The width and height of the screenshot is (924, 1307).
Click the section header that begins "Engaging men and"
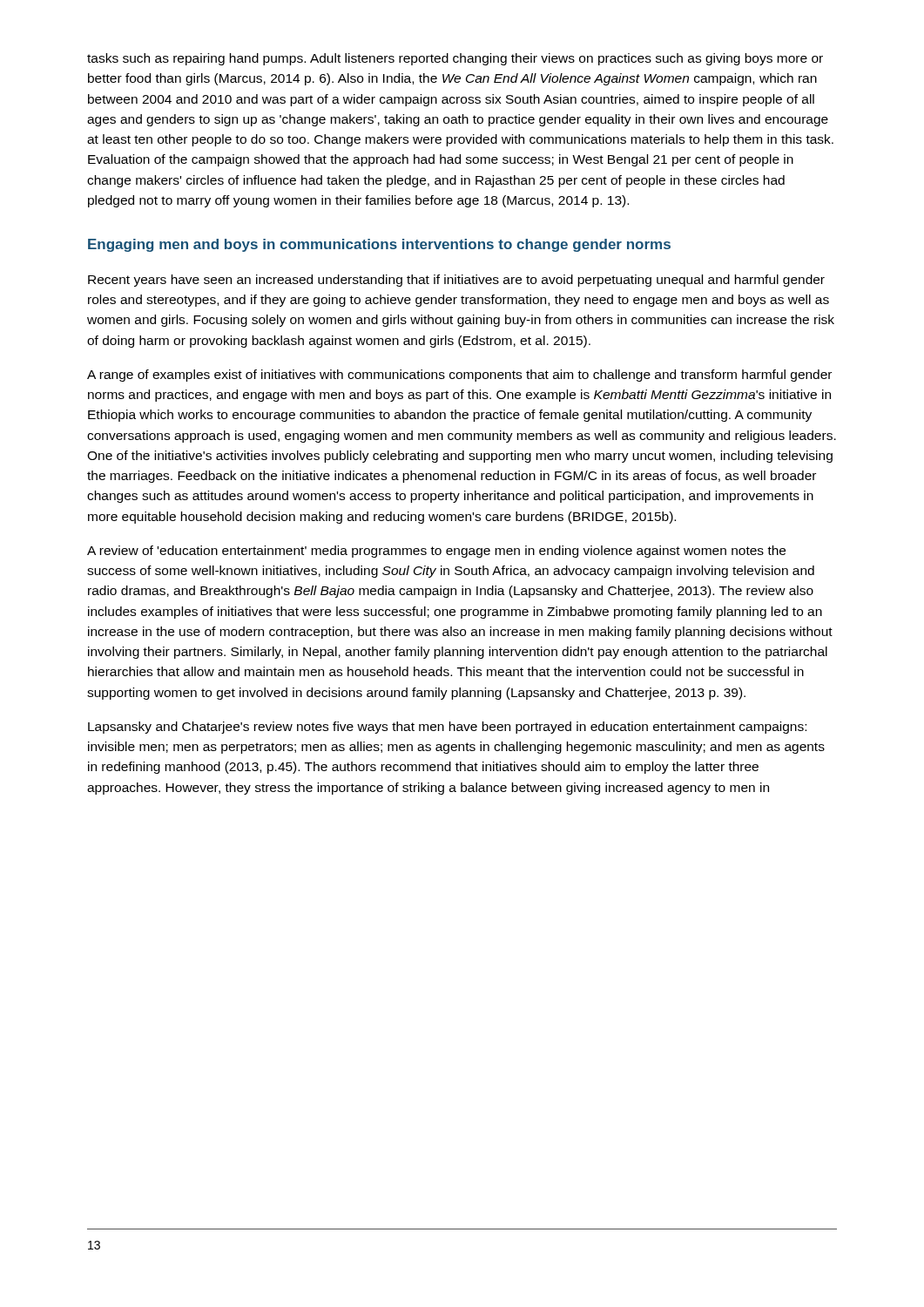[379, 244]
